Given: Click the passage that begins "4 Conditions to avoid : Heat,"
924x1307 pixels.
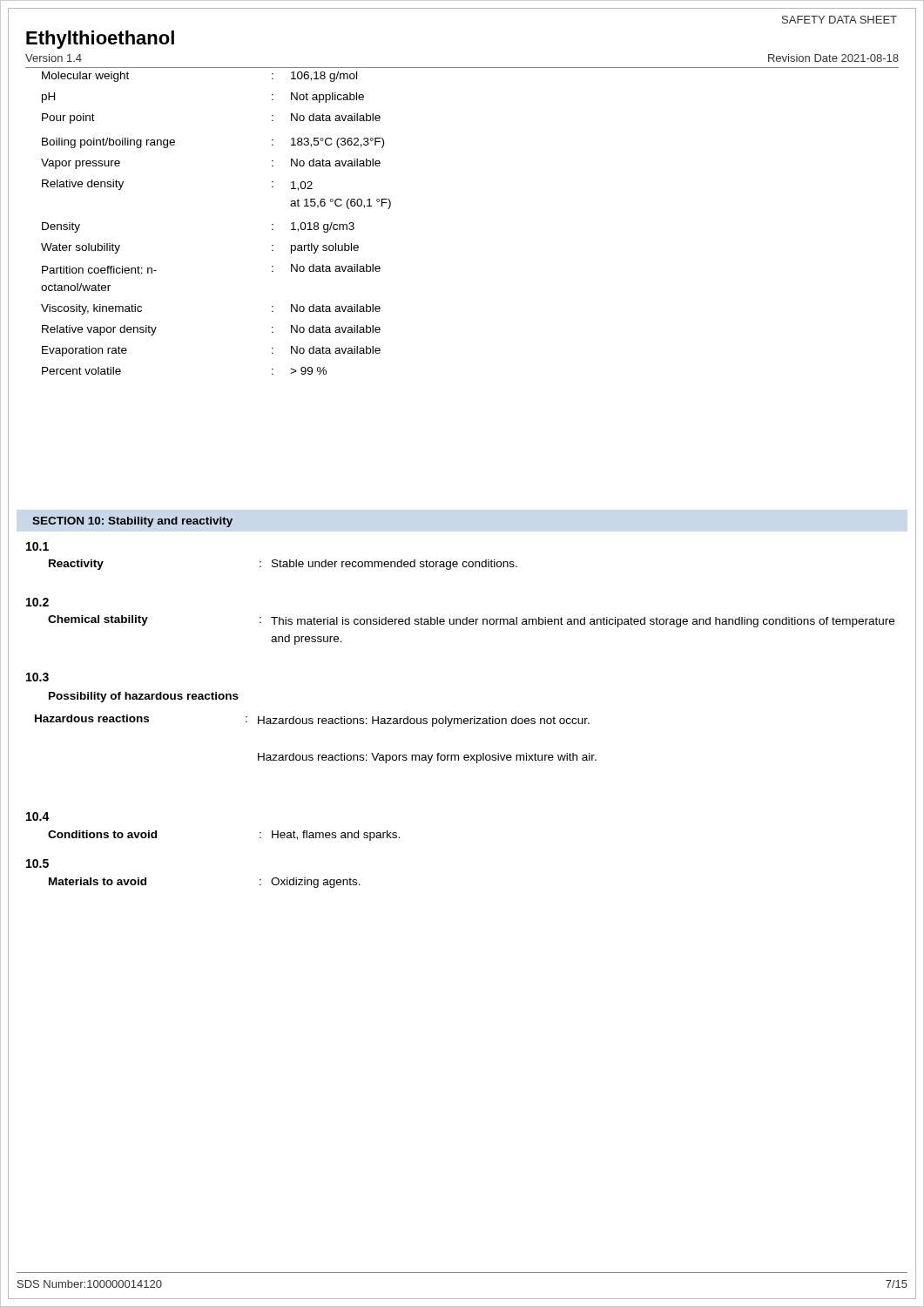Looking at the screenshot, I should 38,816.
